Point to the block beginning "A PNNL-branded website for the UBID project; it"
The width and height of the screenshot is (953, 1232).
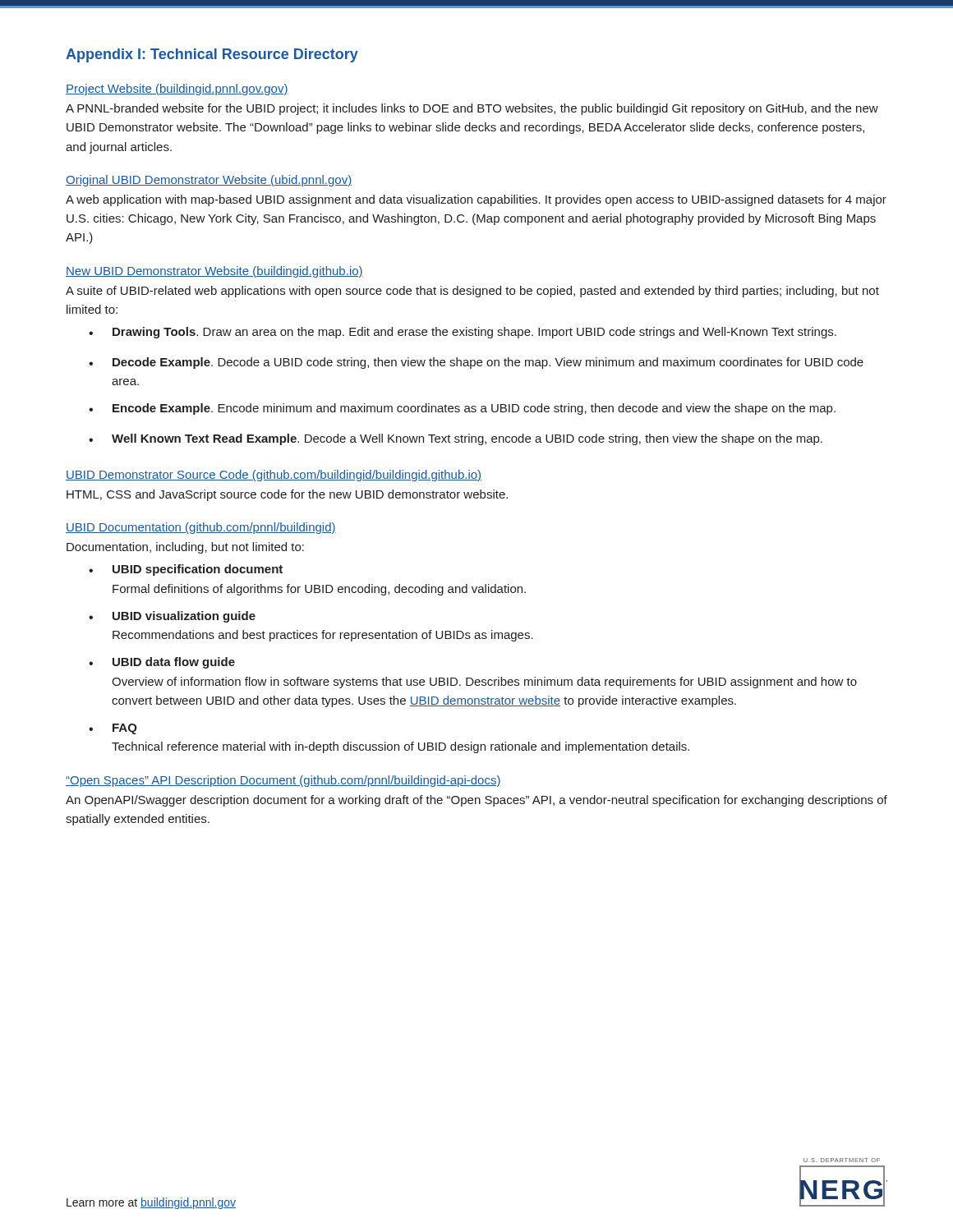click(472, 127)
